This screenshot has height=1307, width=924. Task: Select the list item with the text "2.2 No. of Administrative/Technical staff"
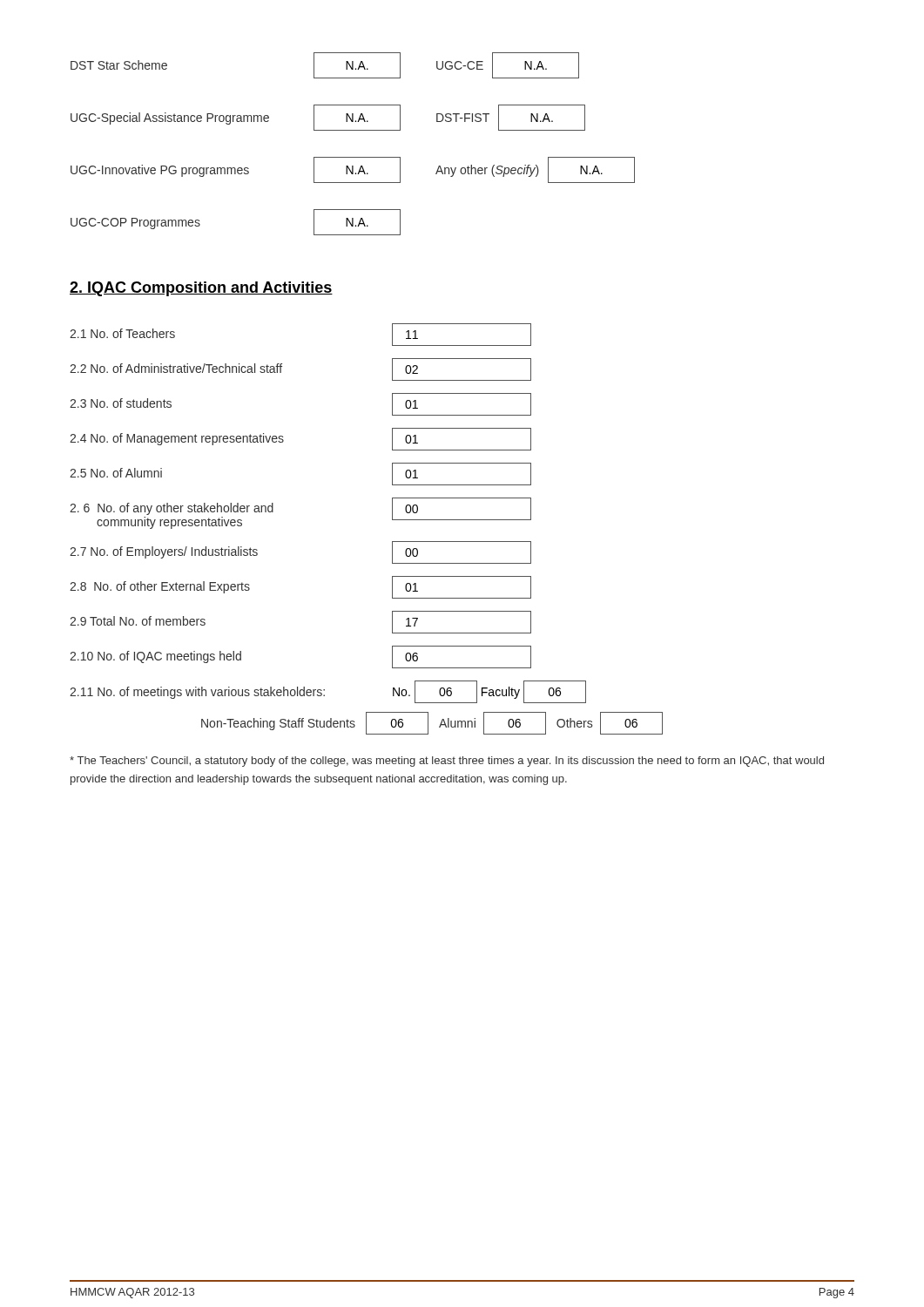tap(182, 369)
